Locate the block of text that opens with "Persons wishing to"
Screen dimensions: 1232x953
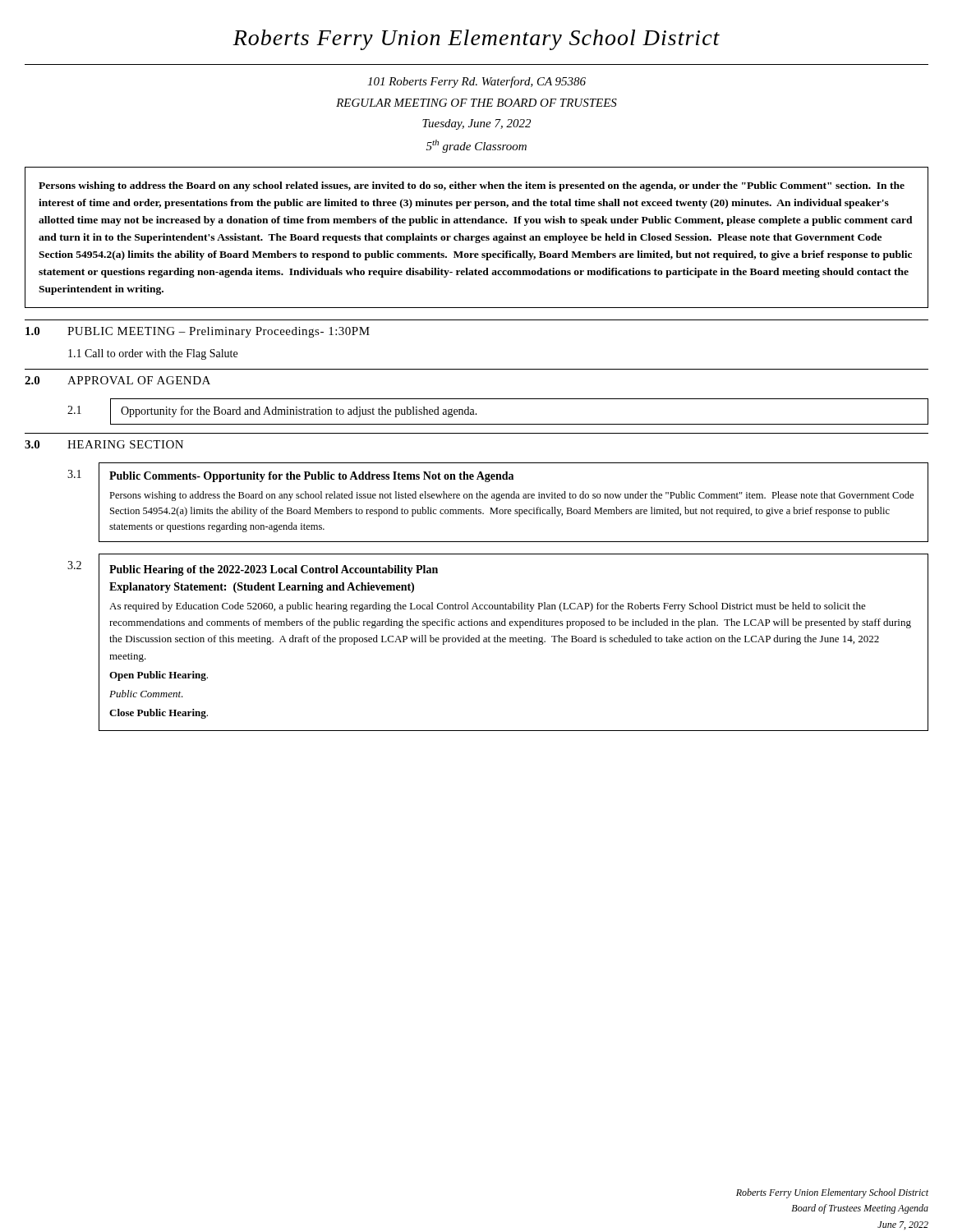(x=475, y=237)
